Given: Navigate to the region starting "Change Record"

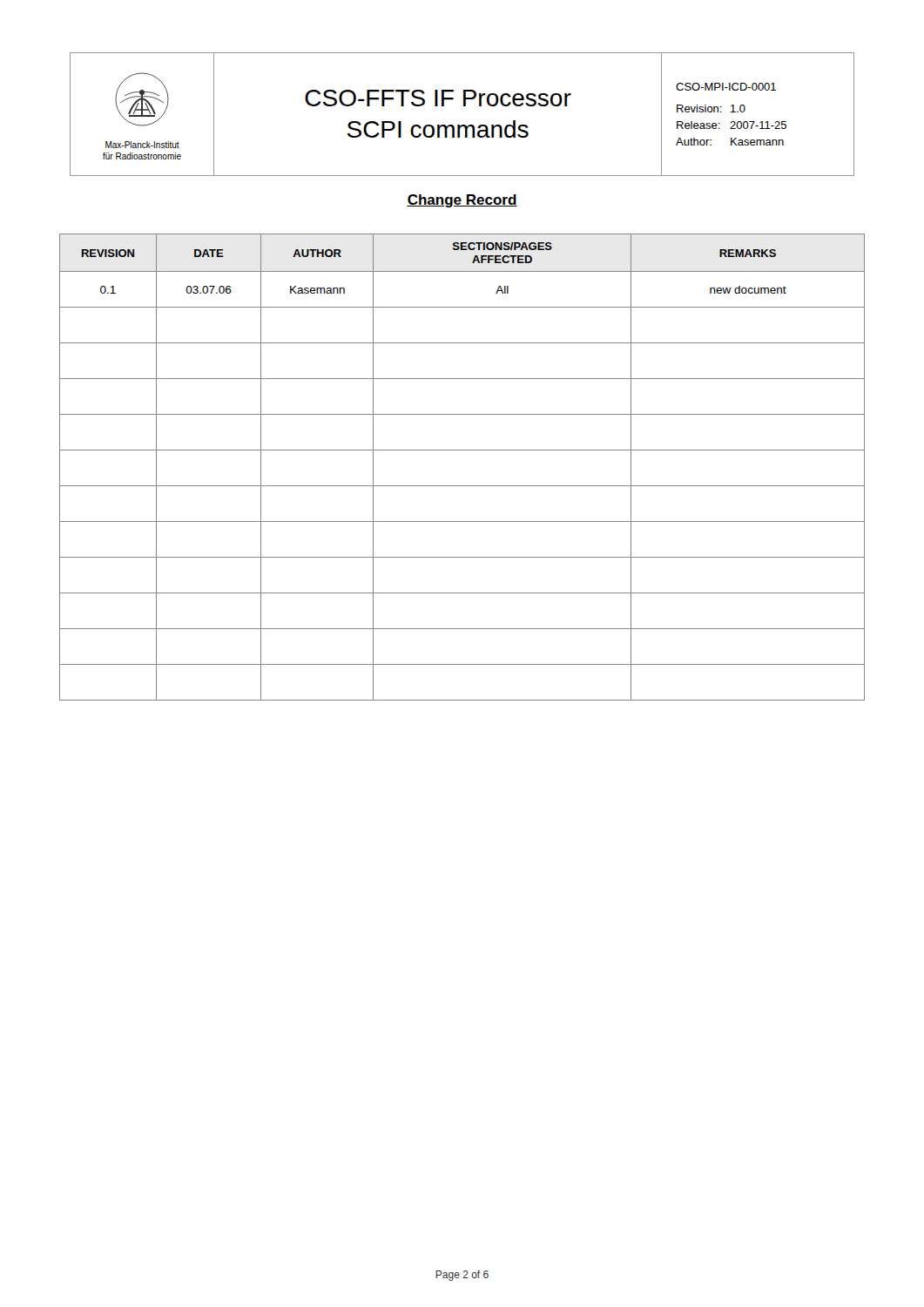Looking at the screenshot, I should click(x=462, y=200).
